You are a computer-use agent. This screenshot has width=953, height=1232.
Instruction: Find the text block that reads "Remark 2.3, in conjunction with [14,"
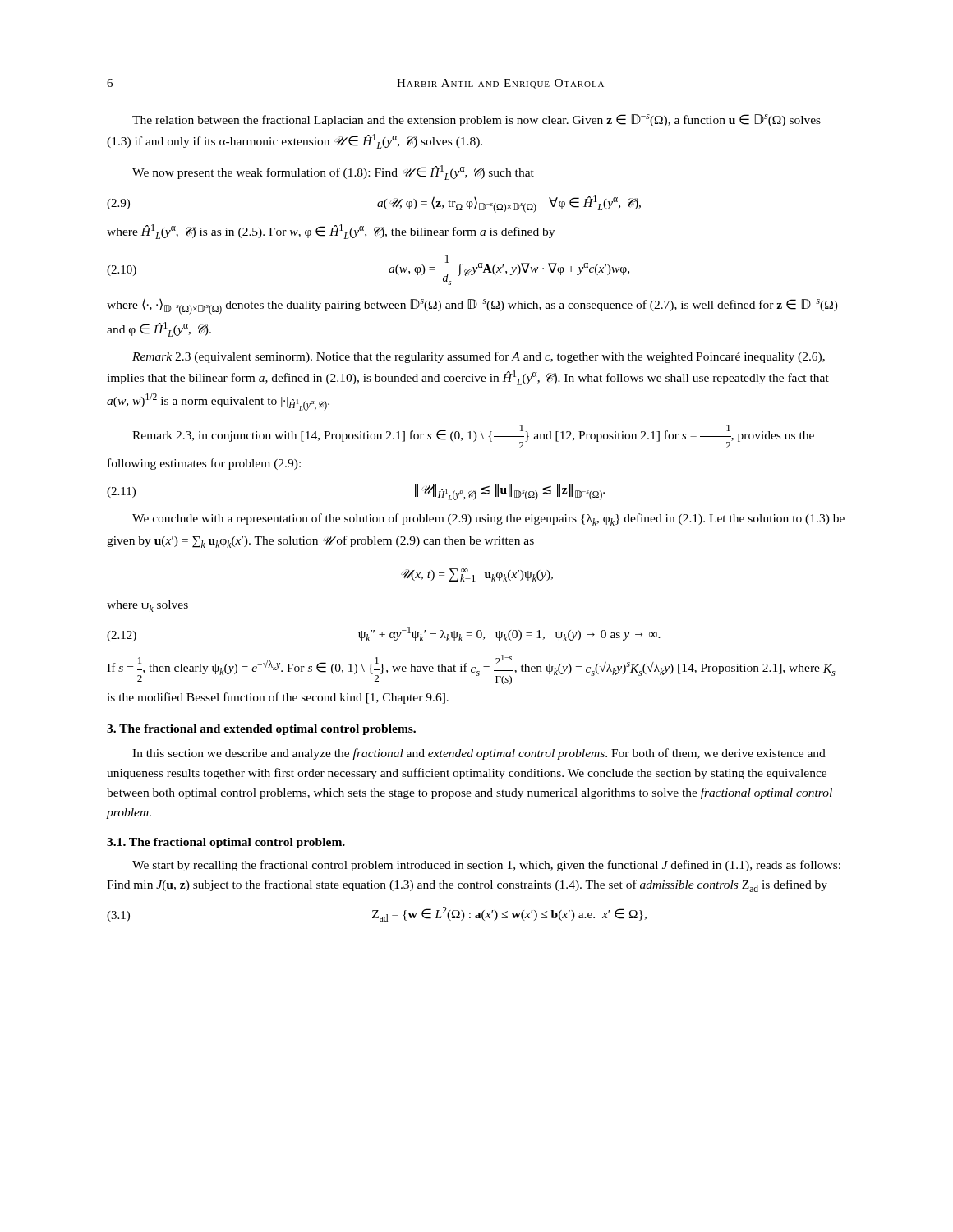(x=461, y=445)
